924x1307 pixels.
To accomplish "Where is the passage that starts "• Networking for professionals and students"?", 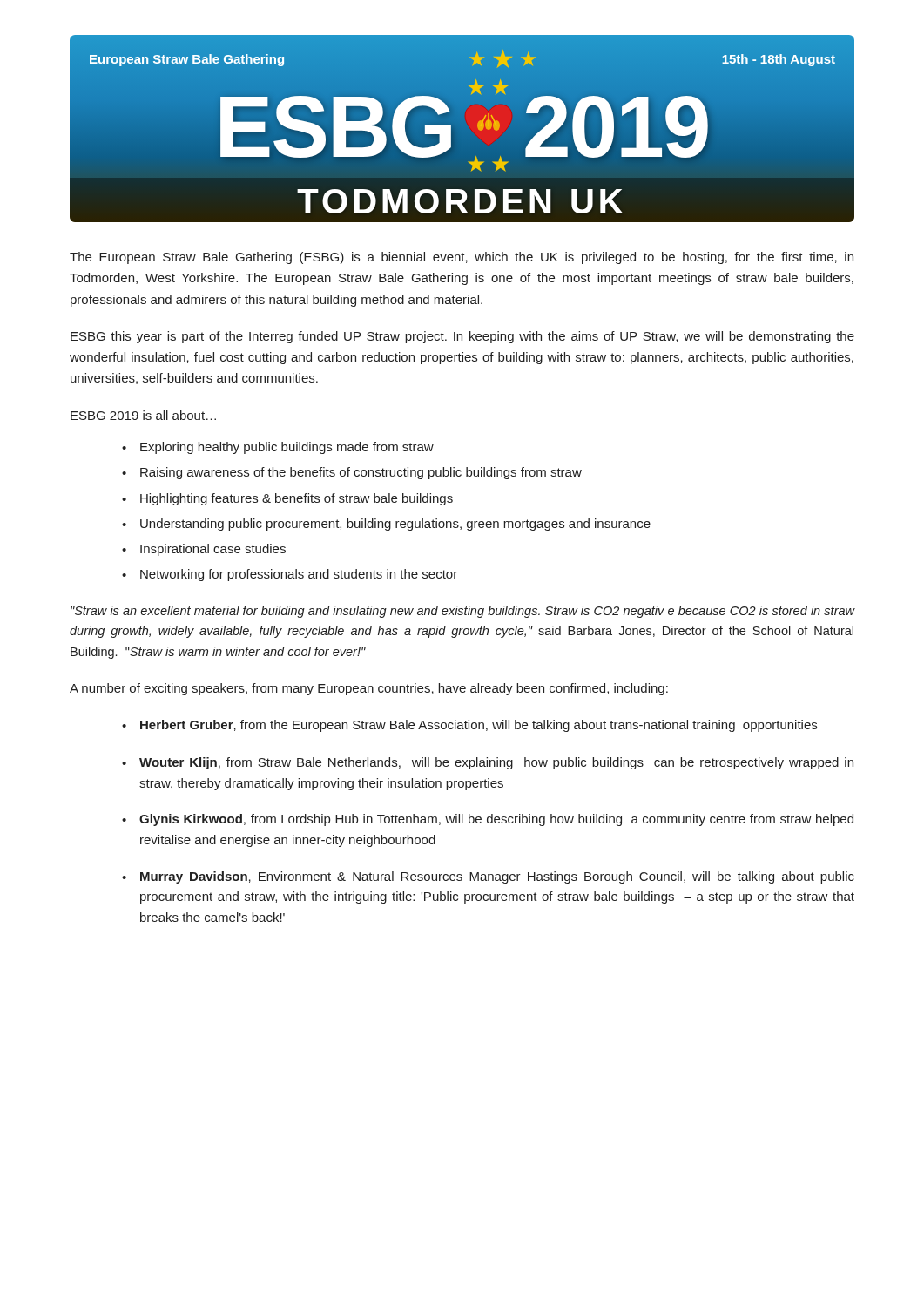I will [x=290, y=575].
